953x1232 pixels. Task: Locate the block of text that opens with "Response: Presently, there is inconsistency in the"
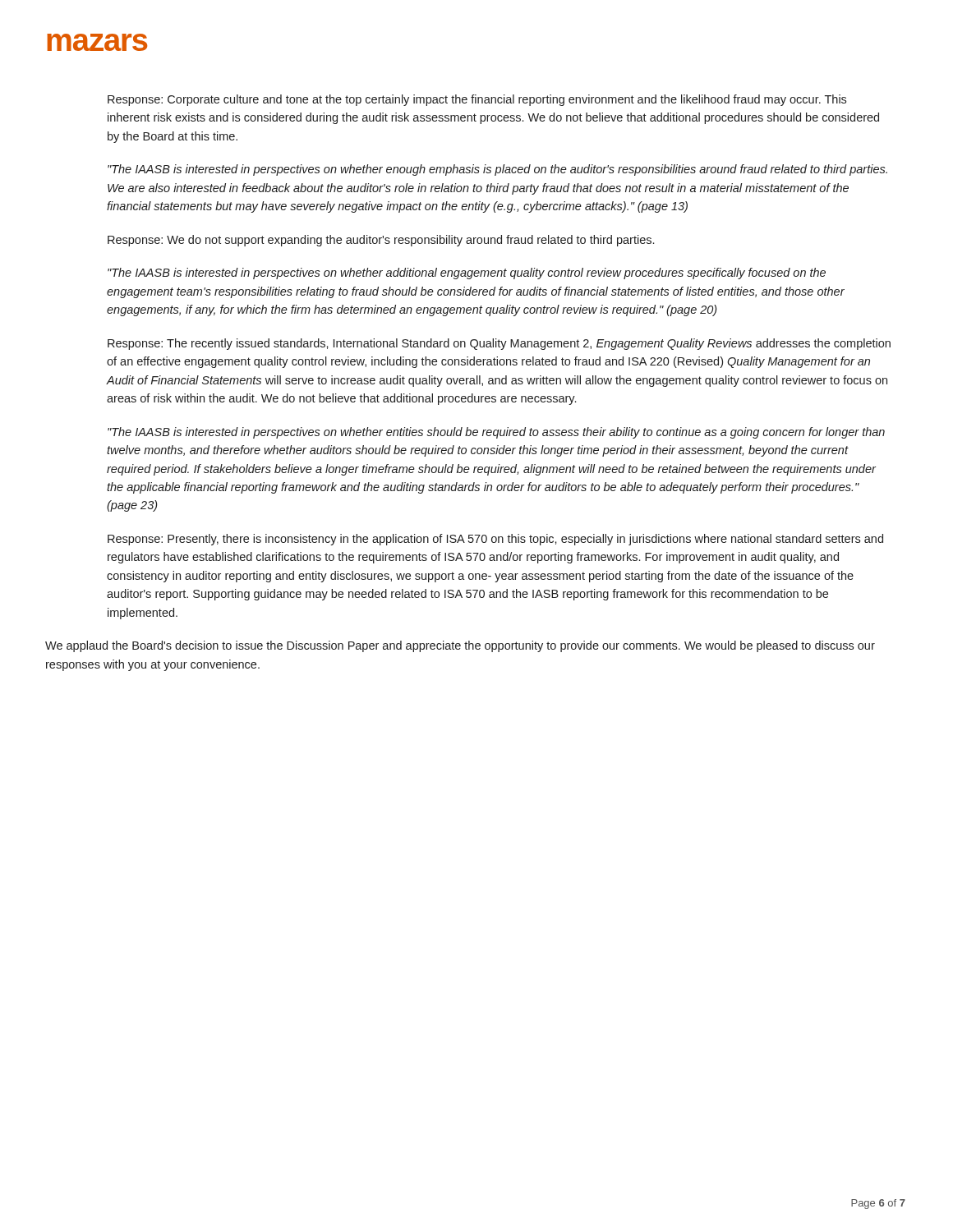tap(495, 576)
